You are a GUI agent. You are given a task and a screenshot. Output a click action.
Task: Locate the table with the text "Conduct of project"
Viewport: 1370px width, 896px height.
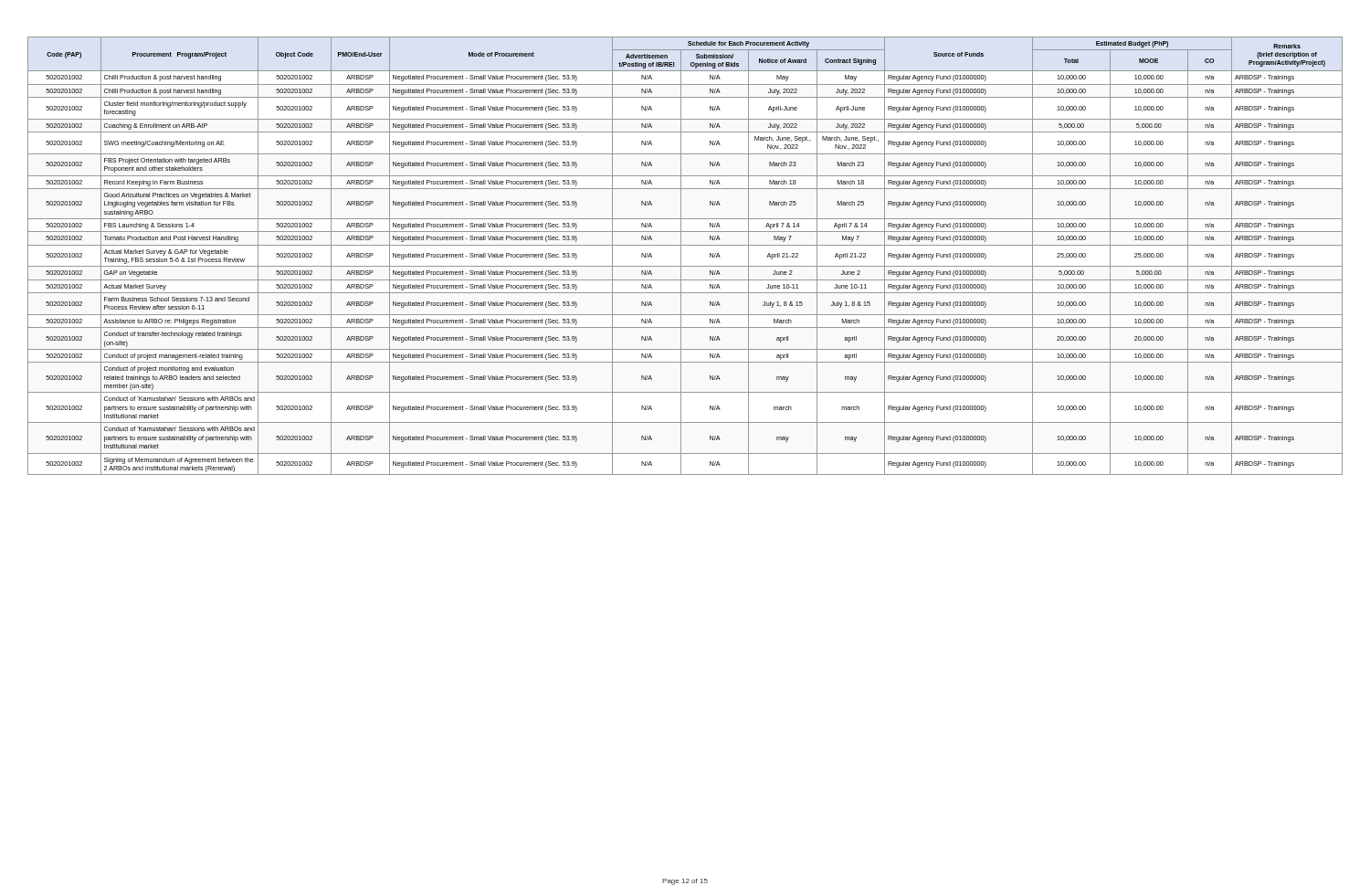point(685,256)
